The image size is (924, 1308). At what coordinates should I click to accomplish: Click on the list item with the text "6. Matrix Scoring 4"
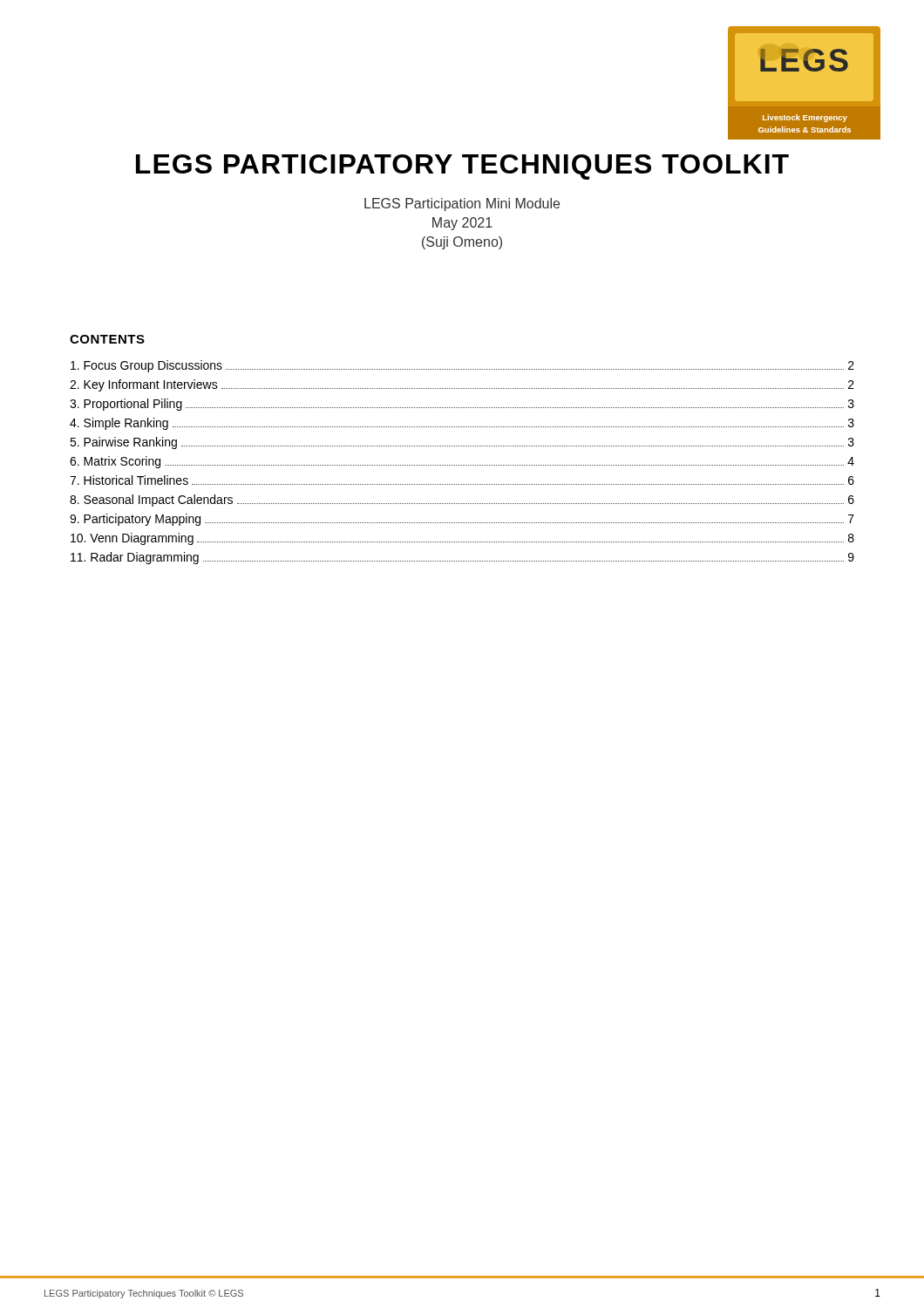(462, 461)
